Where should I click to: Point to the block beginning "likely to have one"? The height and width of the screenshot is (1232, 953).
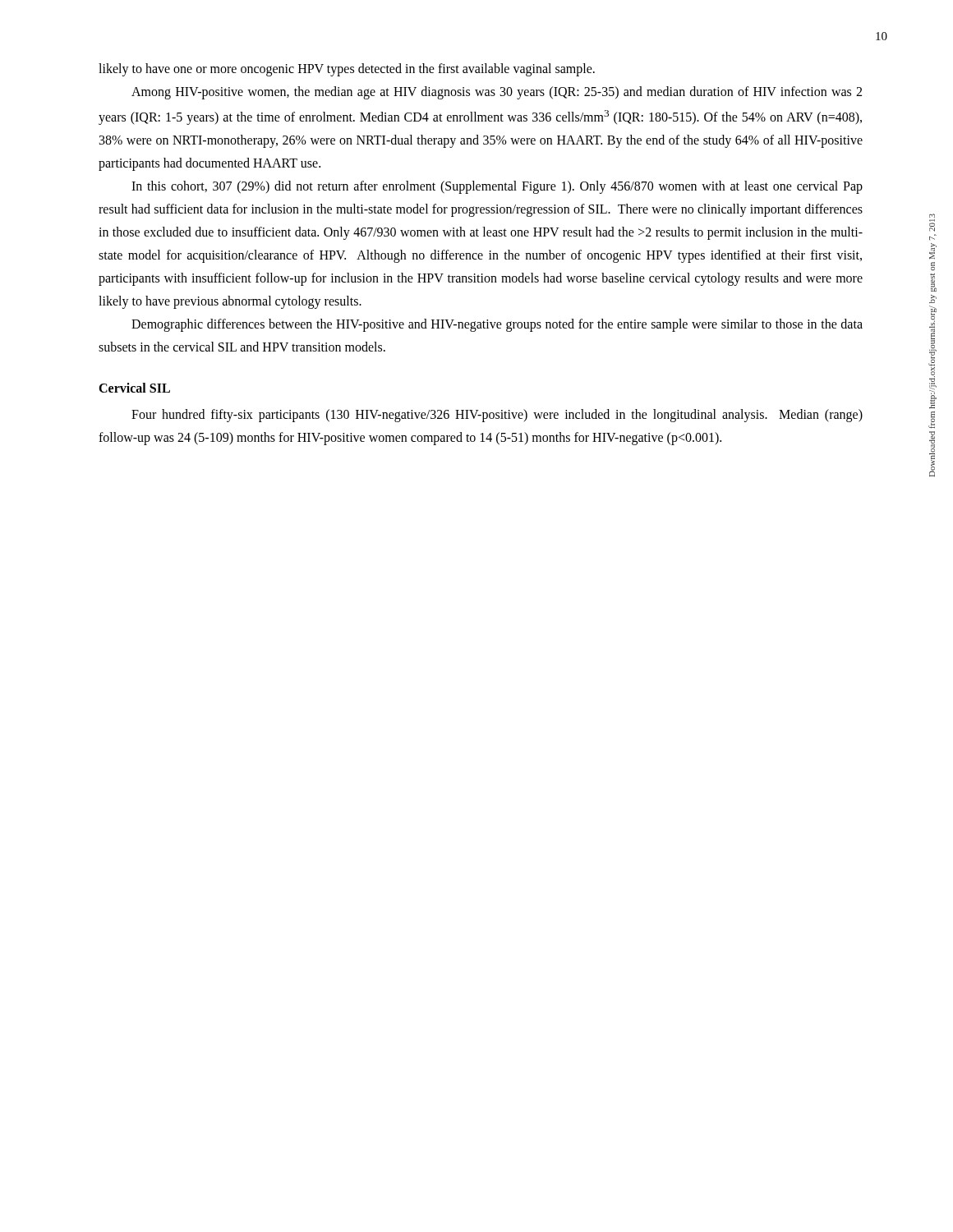coord(347,69)
